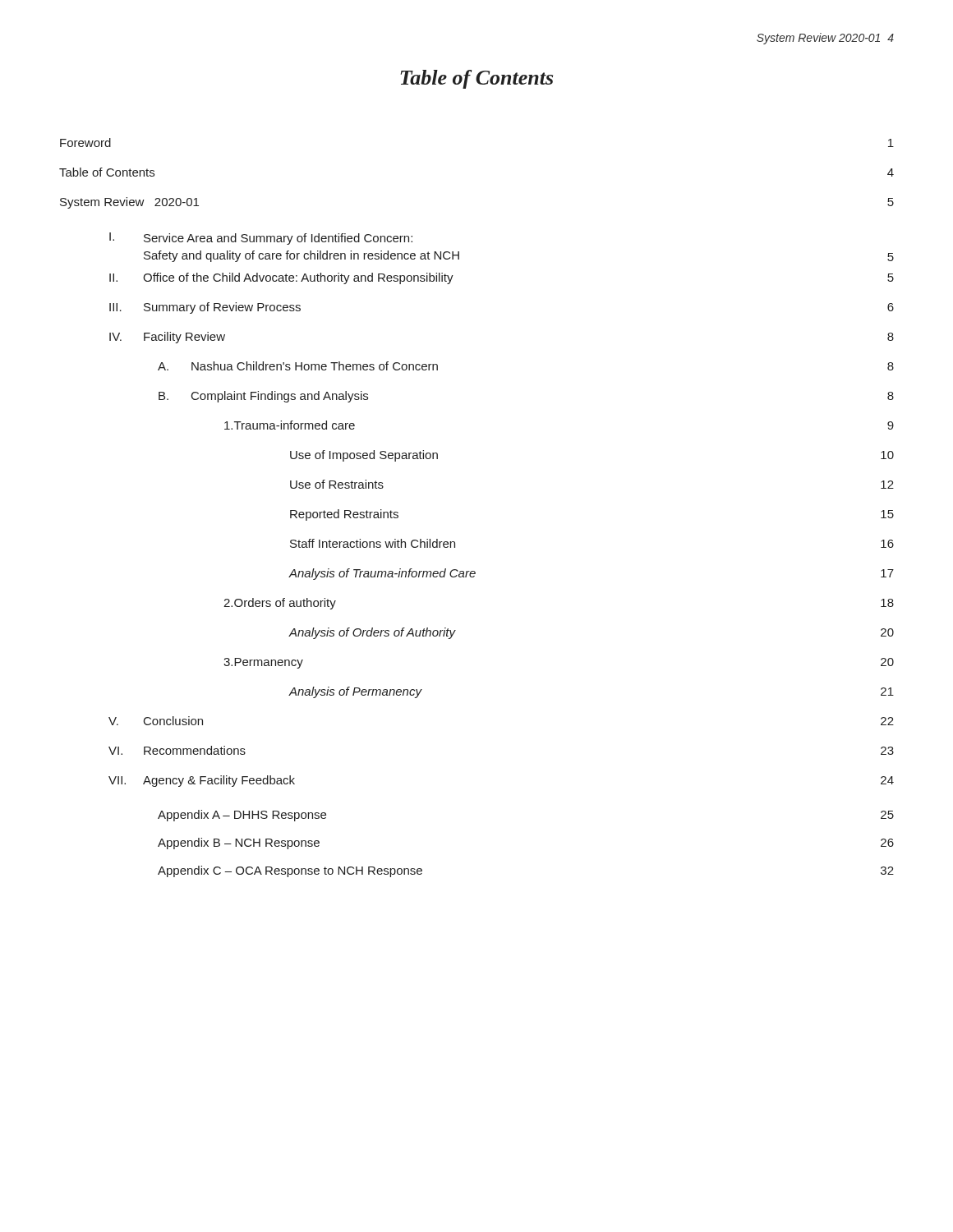Point to the element starting "Analysis of Permanency 21"
This screenshot has height=1232, width=953.
[x=347, y=692]
